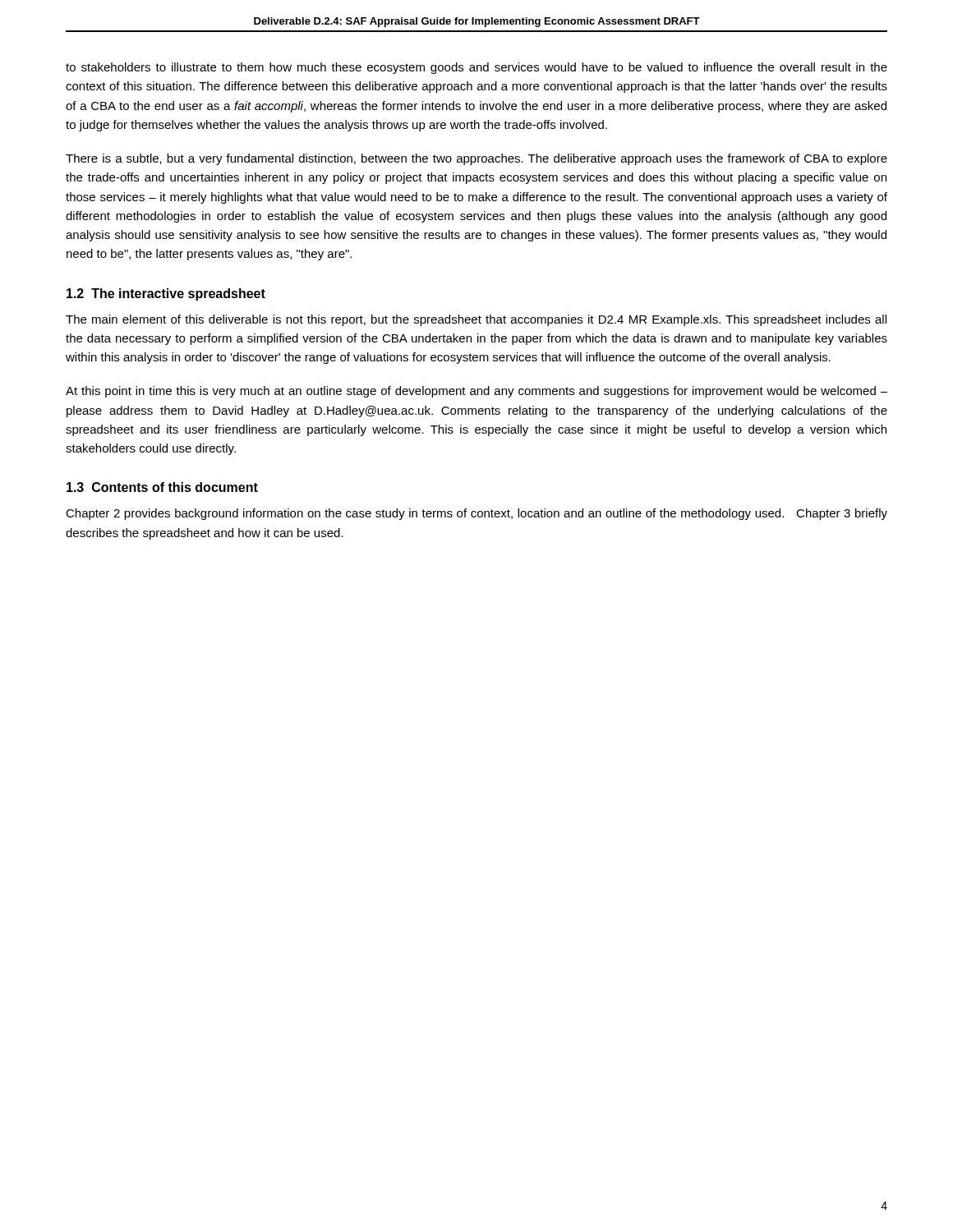
Task: Point to the block beginning "Chapter 2 provides background information"
Action: [476, 523]
